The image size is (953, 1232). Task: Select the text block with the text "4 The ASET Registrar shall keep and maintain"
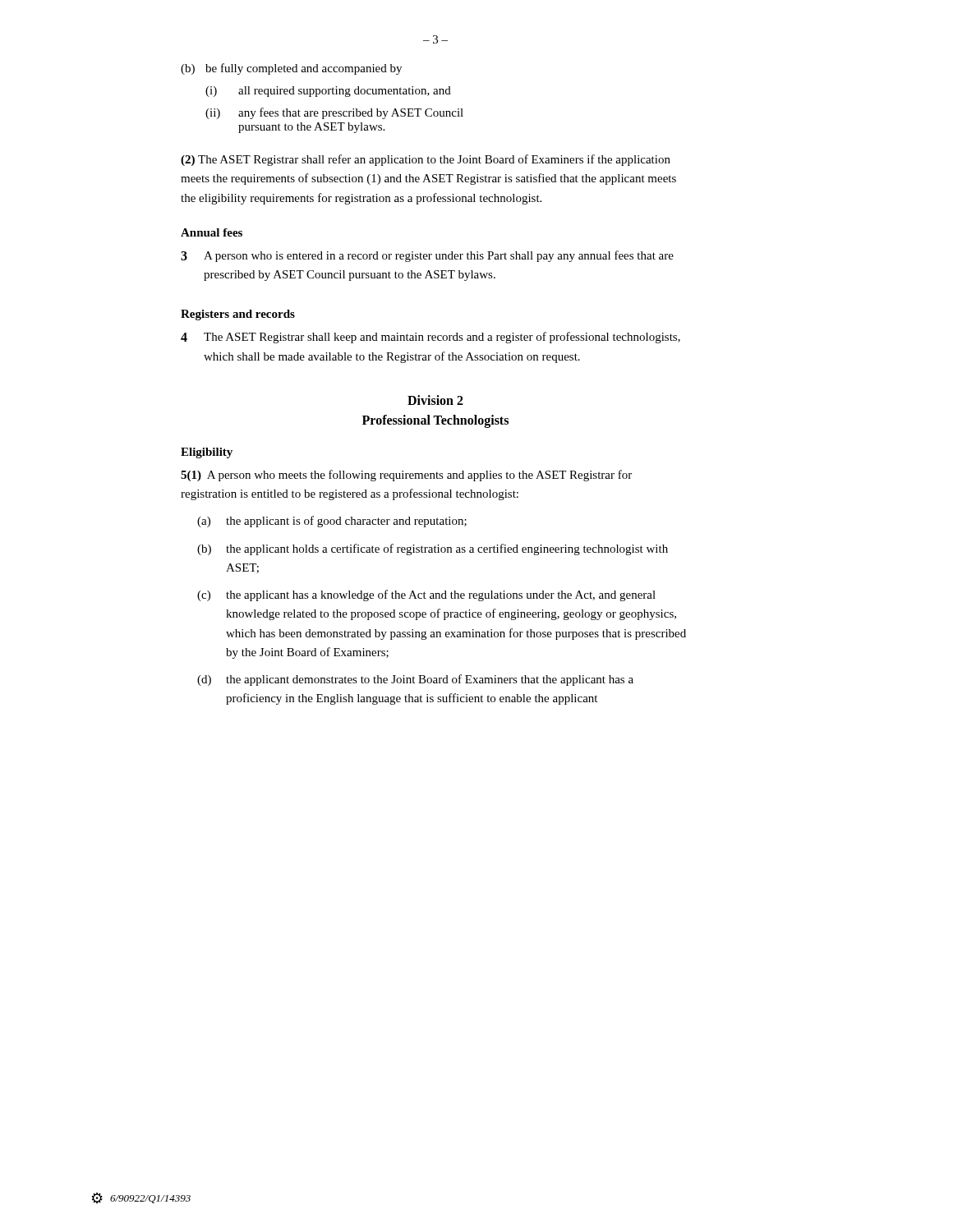pos(435,347)
